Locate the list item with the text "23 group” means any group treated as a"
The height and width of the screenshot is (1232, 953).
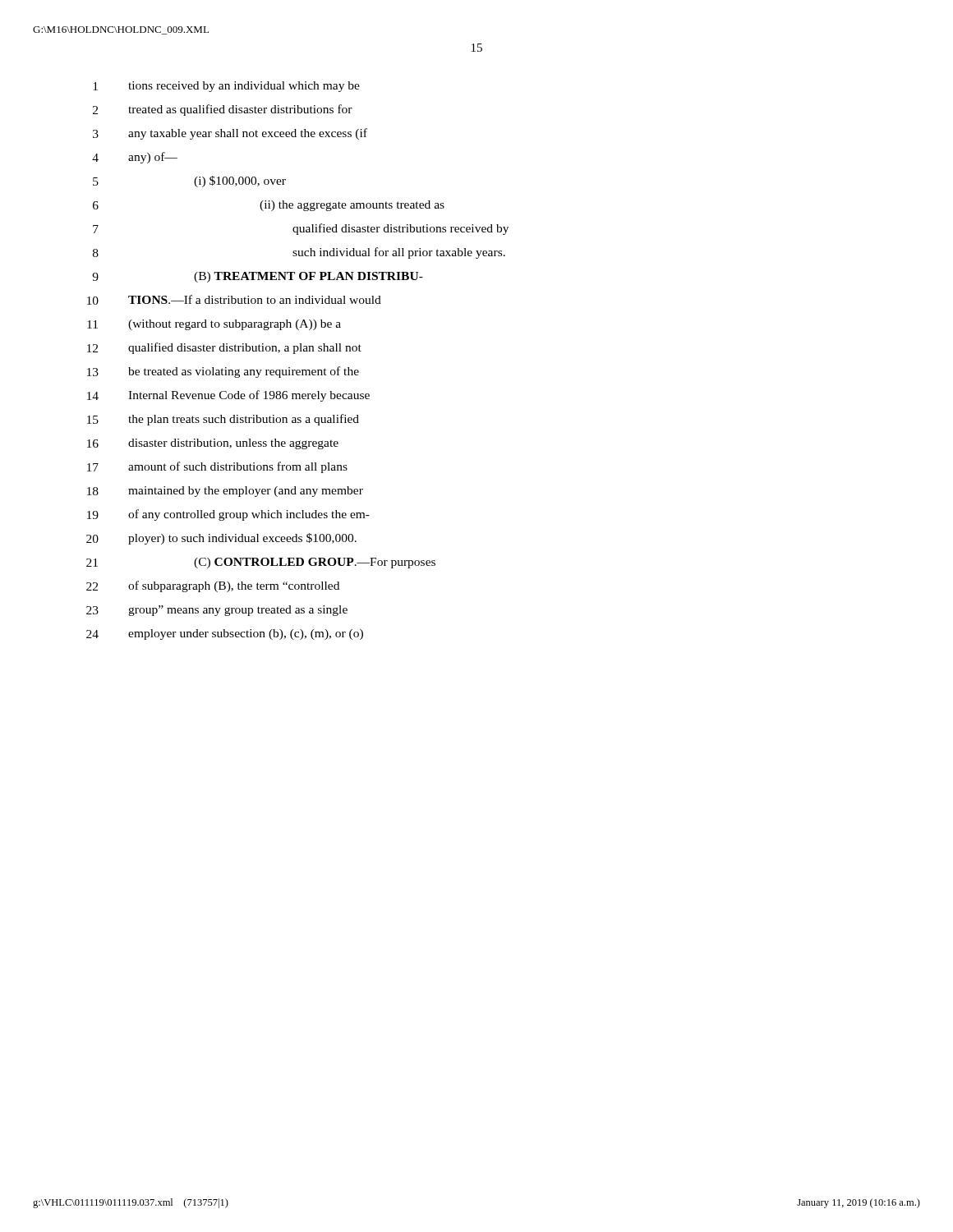[217, 611]
